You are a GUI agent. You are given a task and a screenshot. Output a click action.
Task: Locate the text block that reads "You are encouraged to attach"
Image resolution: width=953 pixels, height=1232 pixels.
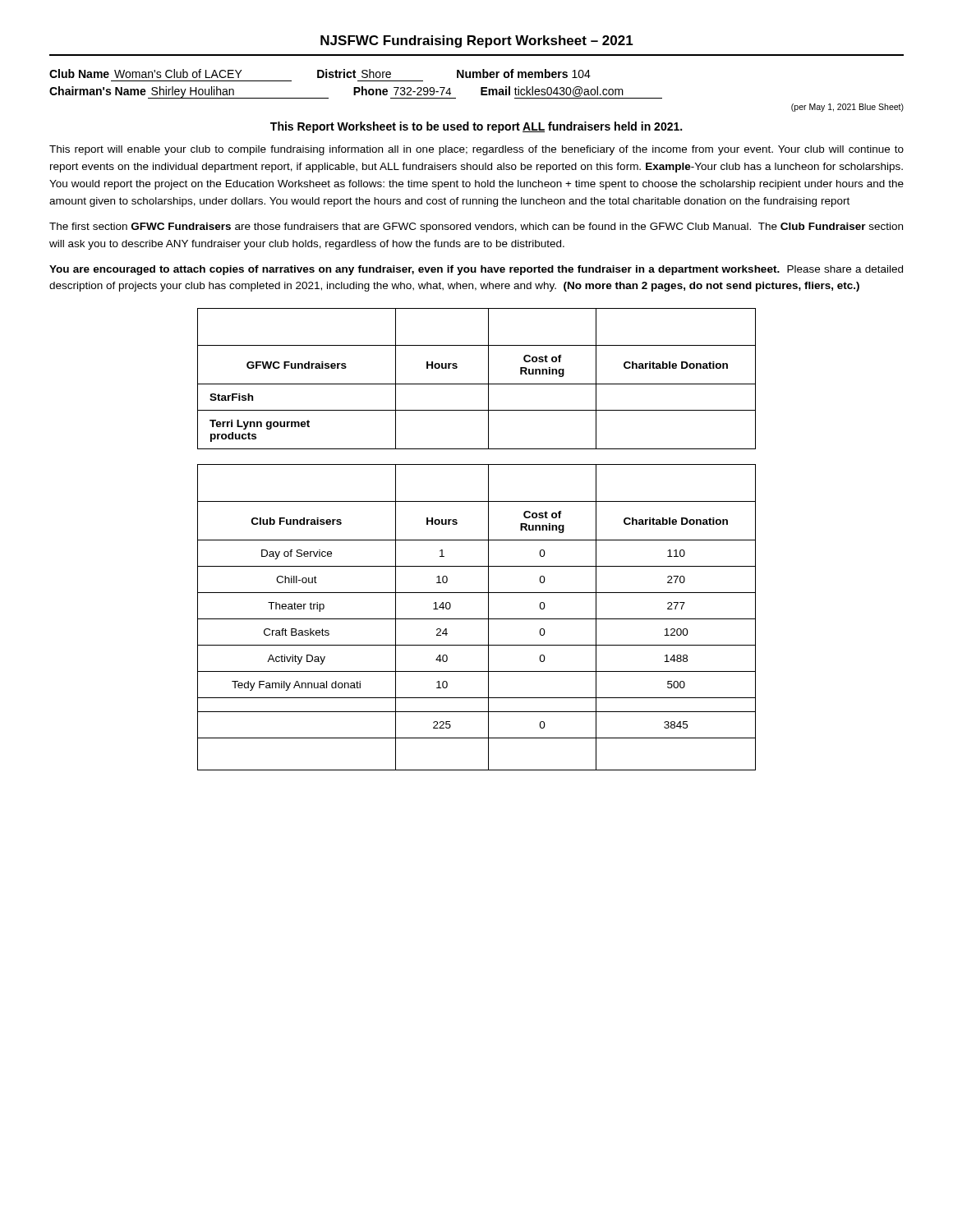[476, 277]
